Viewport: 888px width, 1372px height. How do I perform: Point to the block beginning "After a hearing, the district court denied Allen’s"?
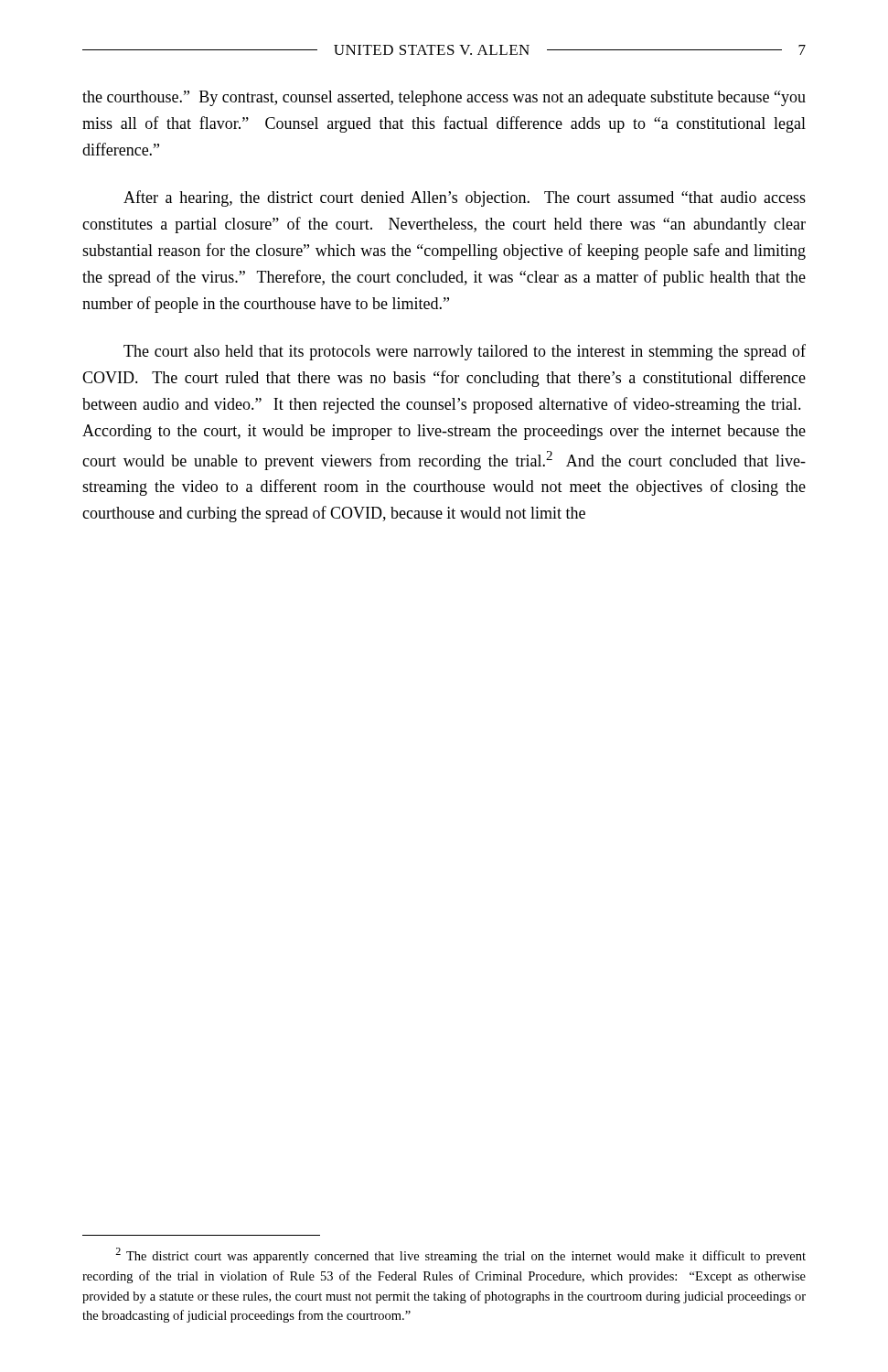click(444, 251)
